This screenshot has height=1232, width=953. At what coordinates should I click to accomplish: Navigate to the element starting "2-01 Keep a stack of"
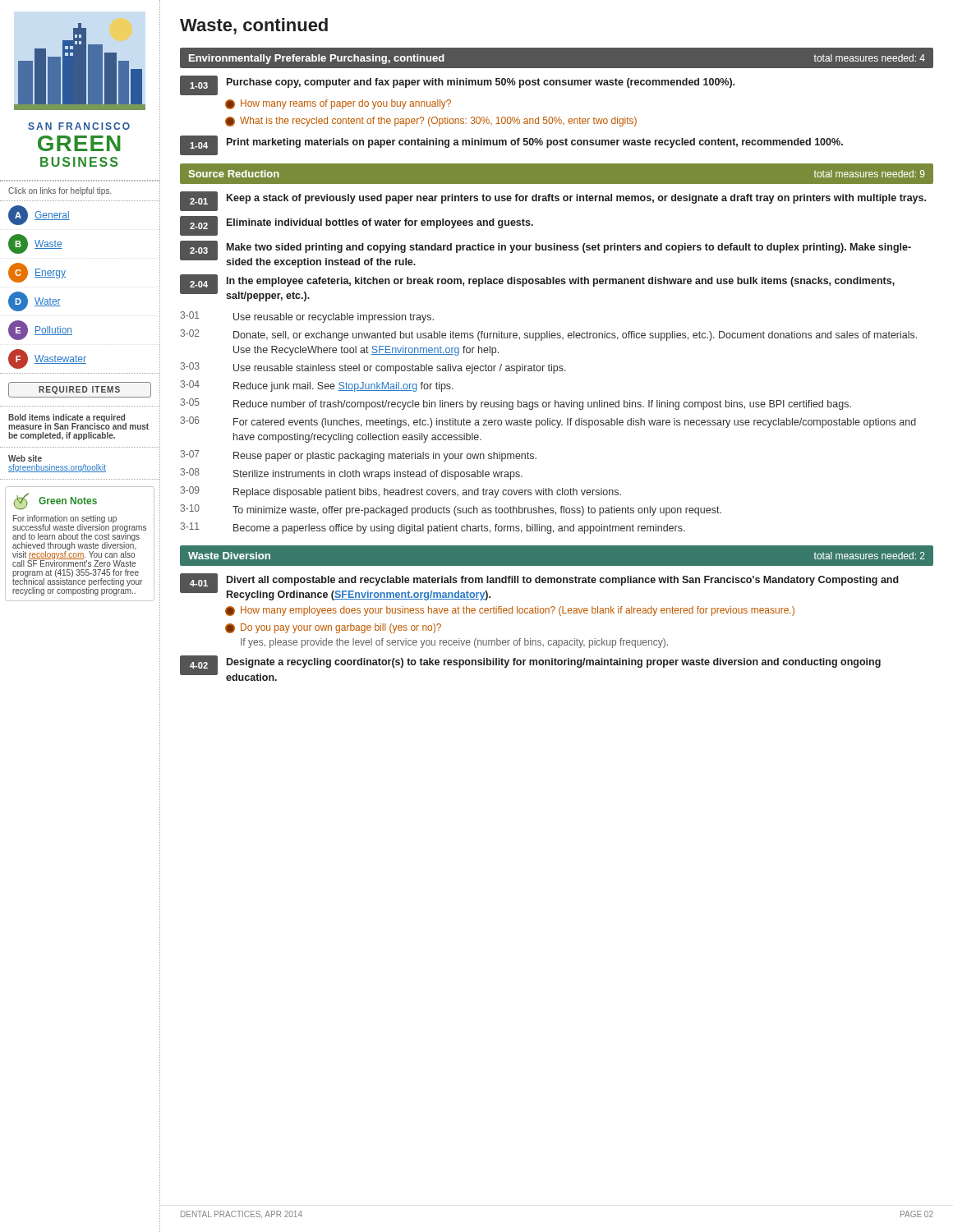(557, 201)
